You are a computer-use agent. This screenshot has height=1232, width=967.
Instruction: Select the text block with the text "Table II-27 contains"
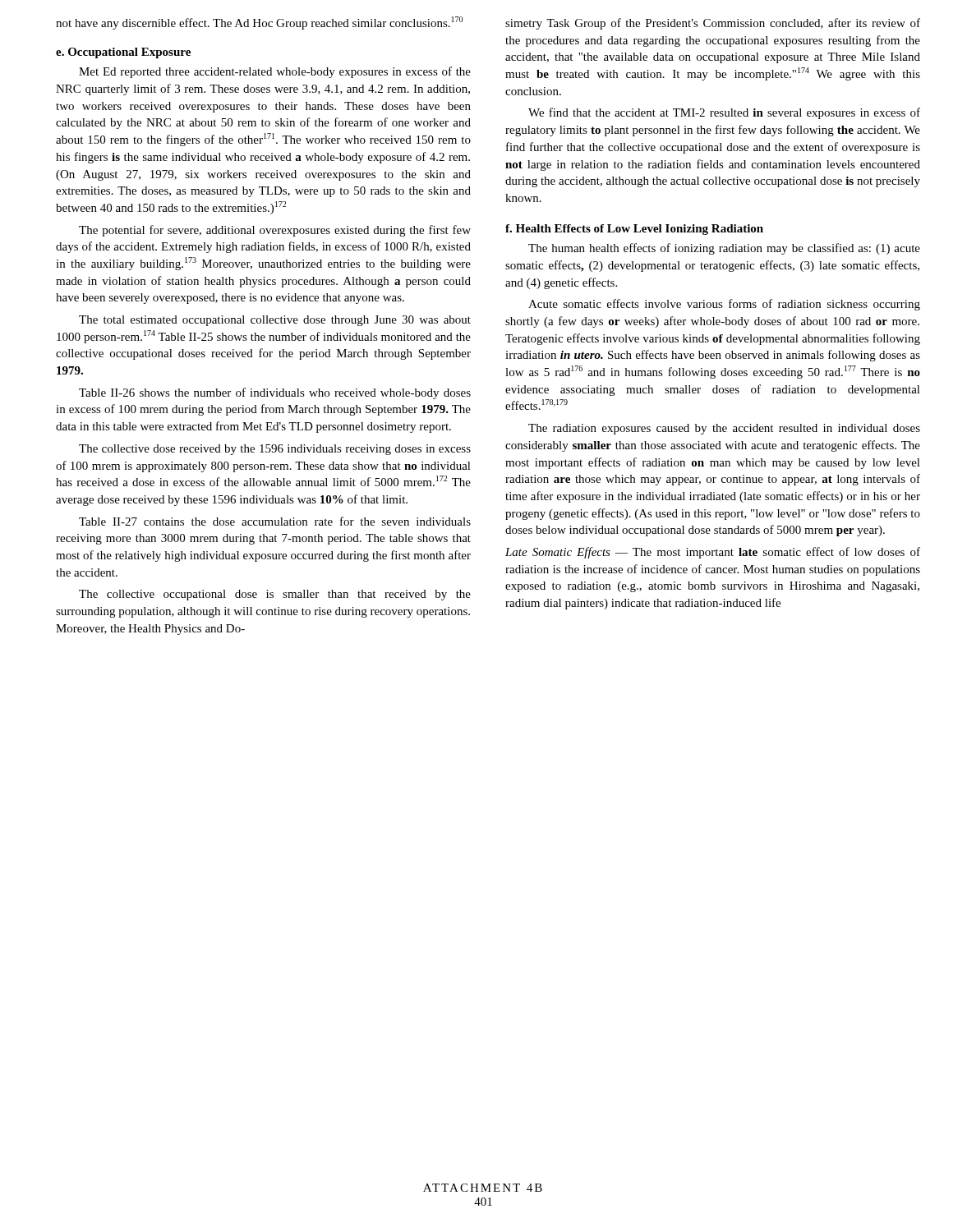point(263,547)
